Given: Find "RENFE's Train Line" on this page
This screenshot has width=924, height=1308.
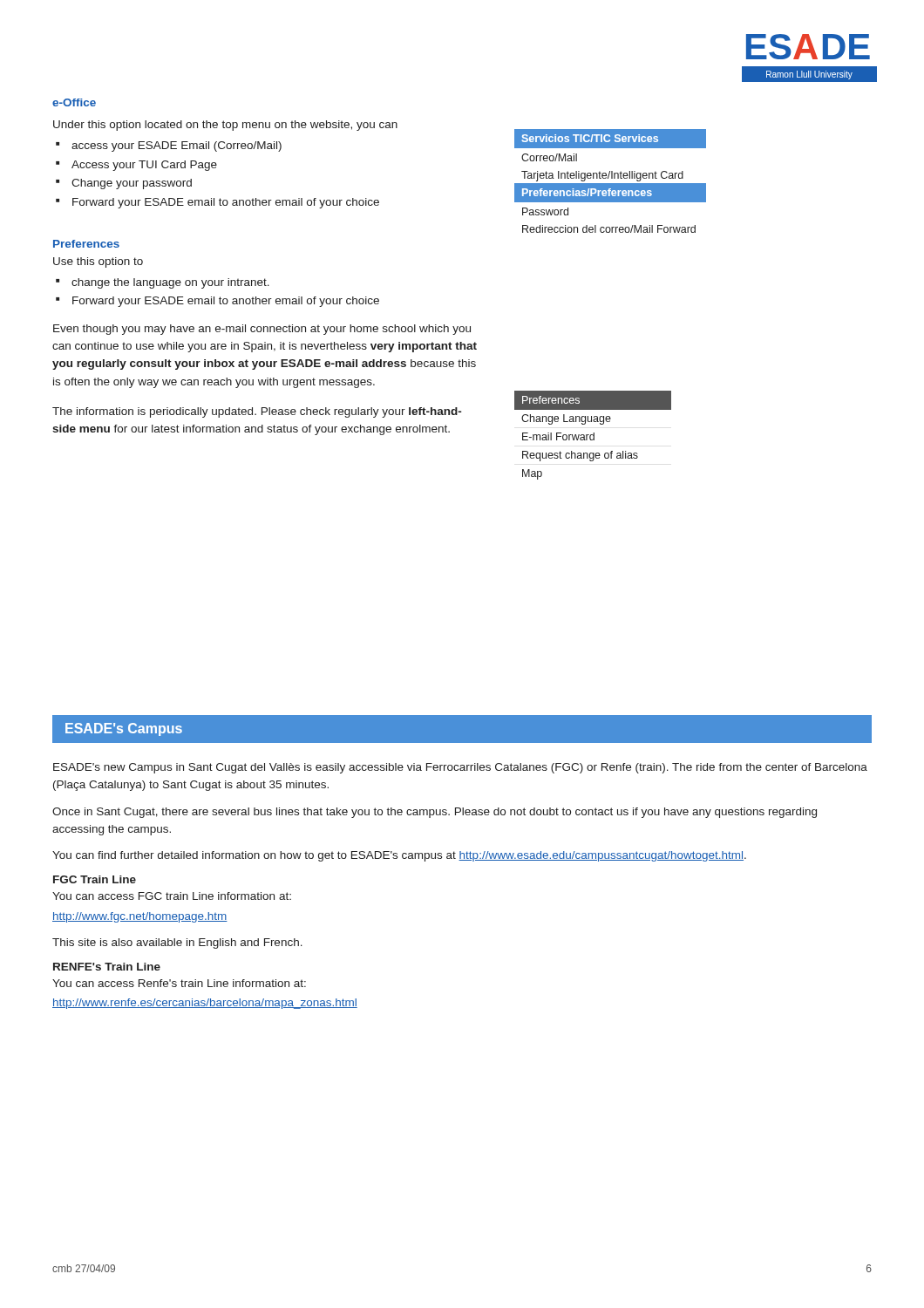Looking at the screenshot, I should [x=106, y=967].
